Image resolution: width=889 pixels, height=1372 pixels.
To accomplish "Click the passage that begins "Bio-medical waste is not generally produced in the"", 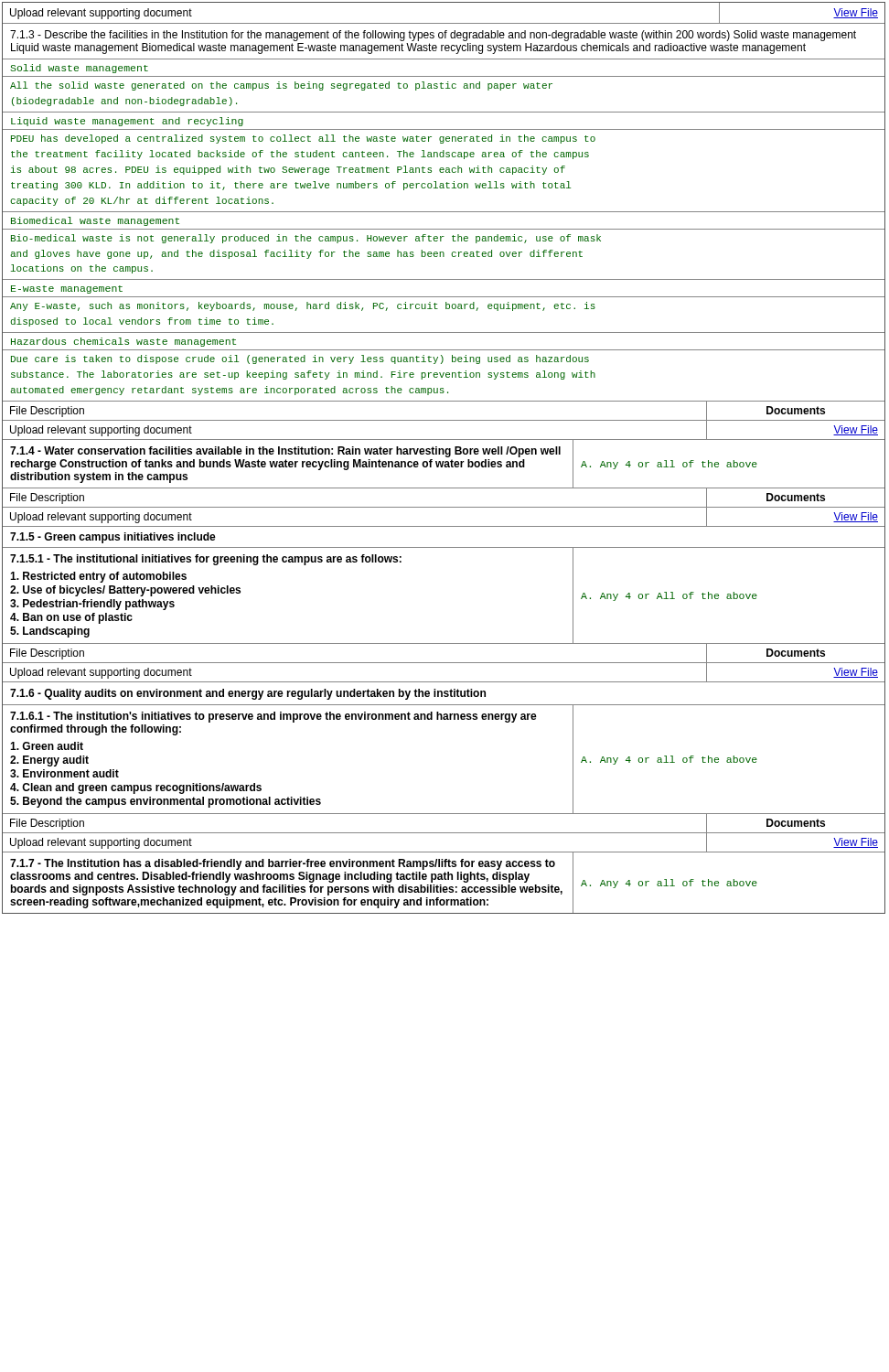I will (306, 254).
